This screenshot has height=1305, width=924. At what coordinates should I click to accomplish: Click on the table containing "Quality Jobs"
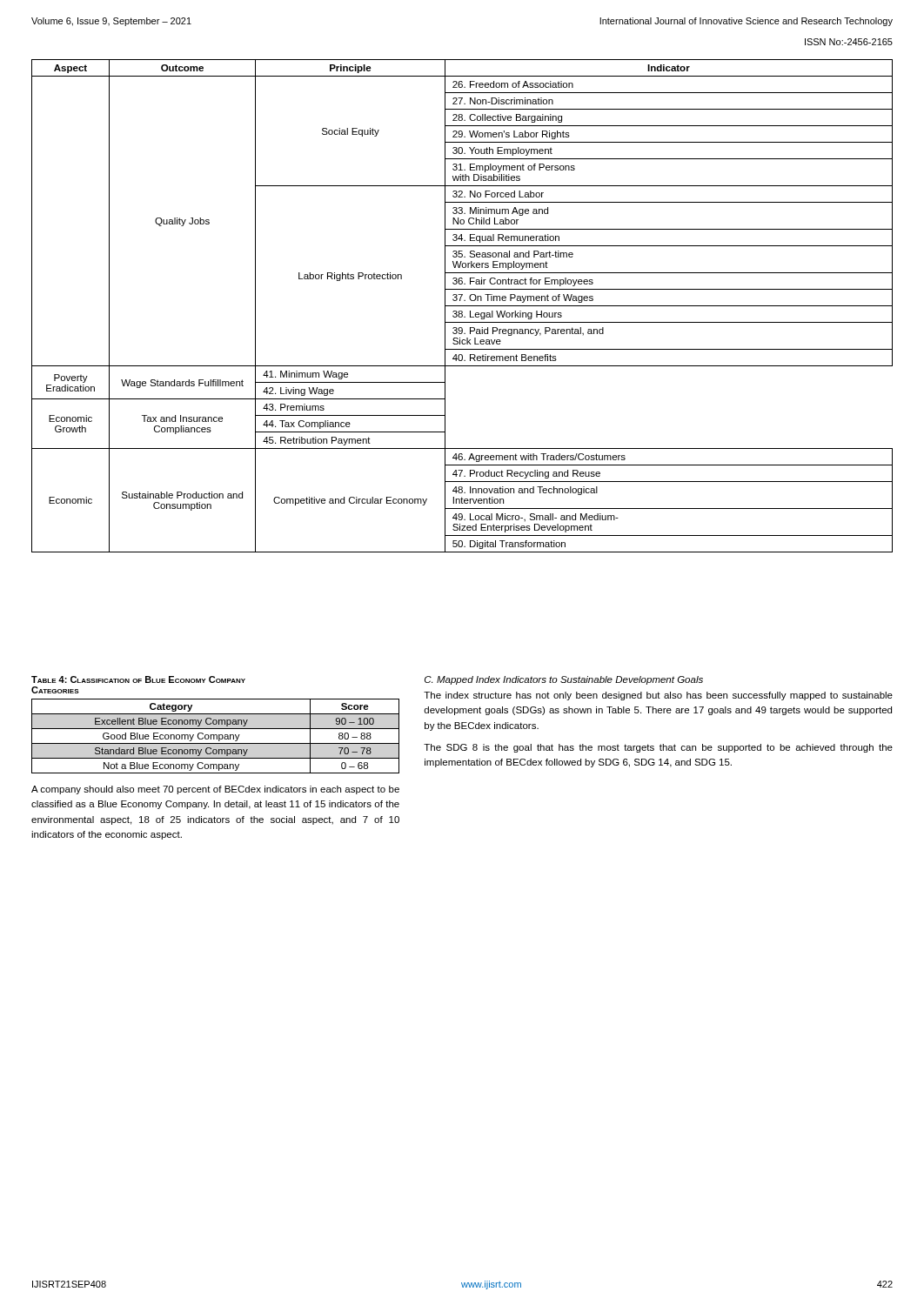462,306
